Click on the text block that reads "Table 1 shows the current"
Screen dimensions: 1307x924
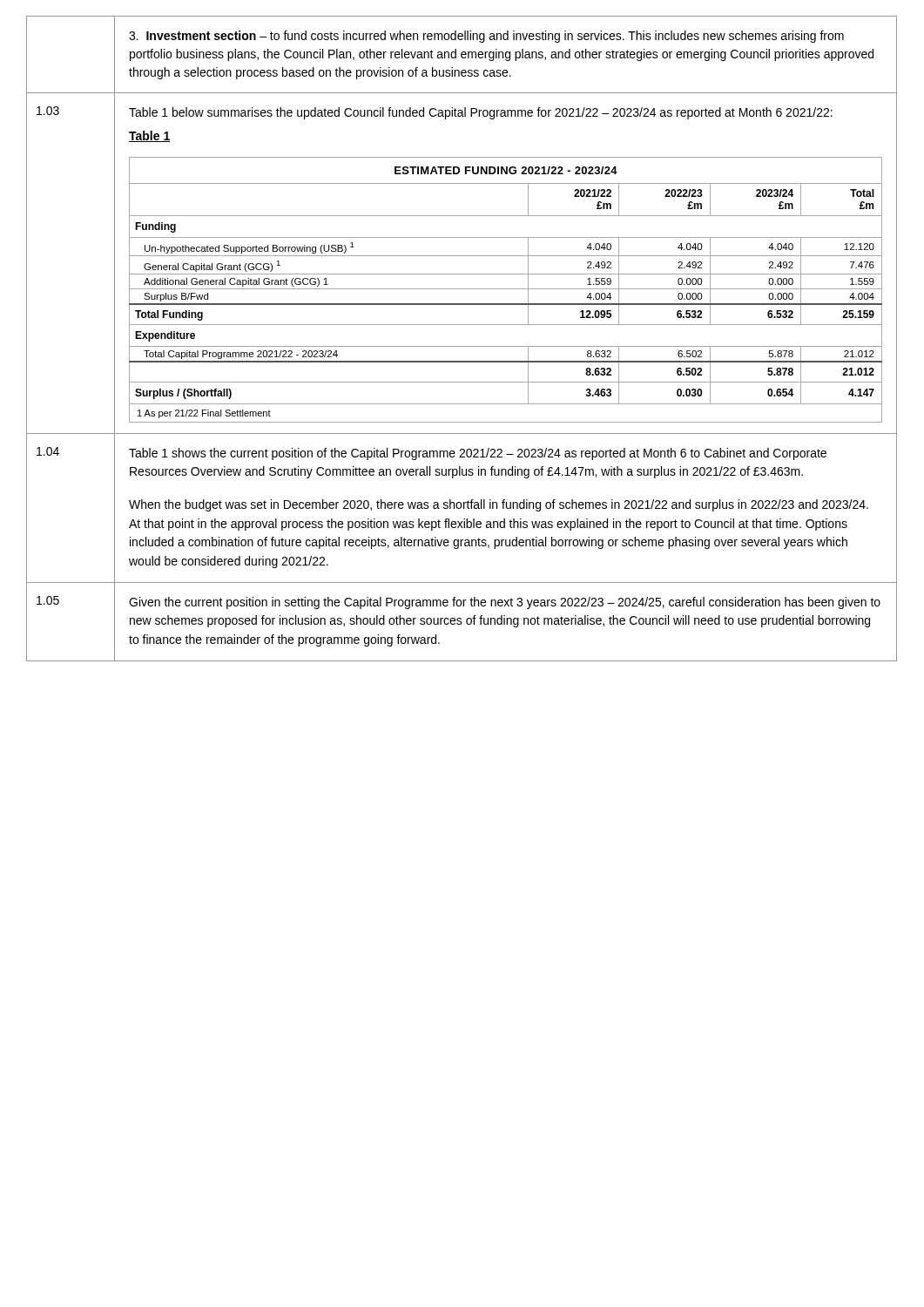coord(478,462)
